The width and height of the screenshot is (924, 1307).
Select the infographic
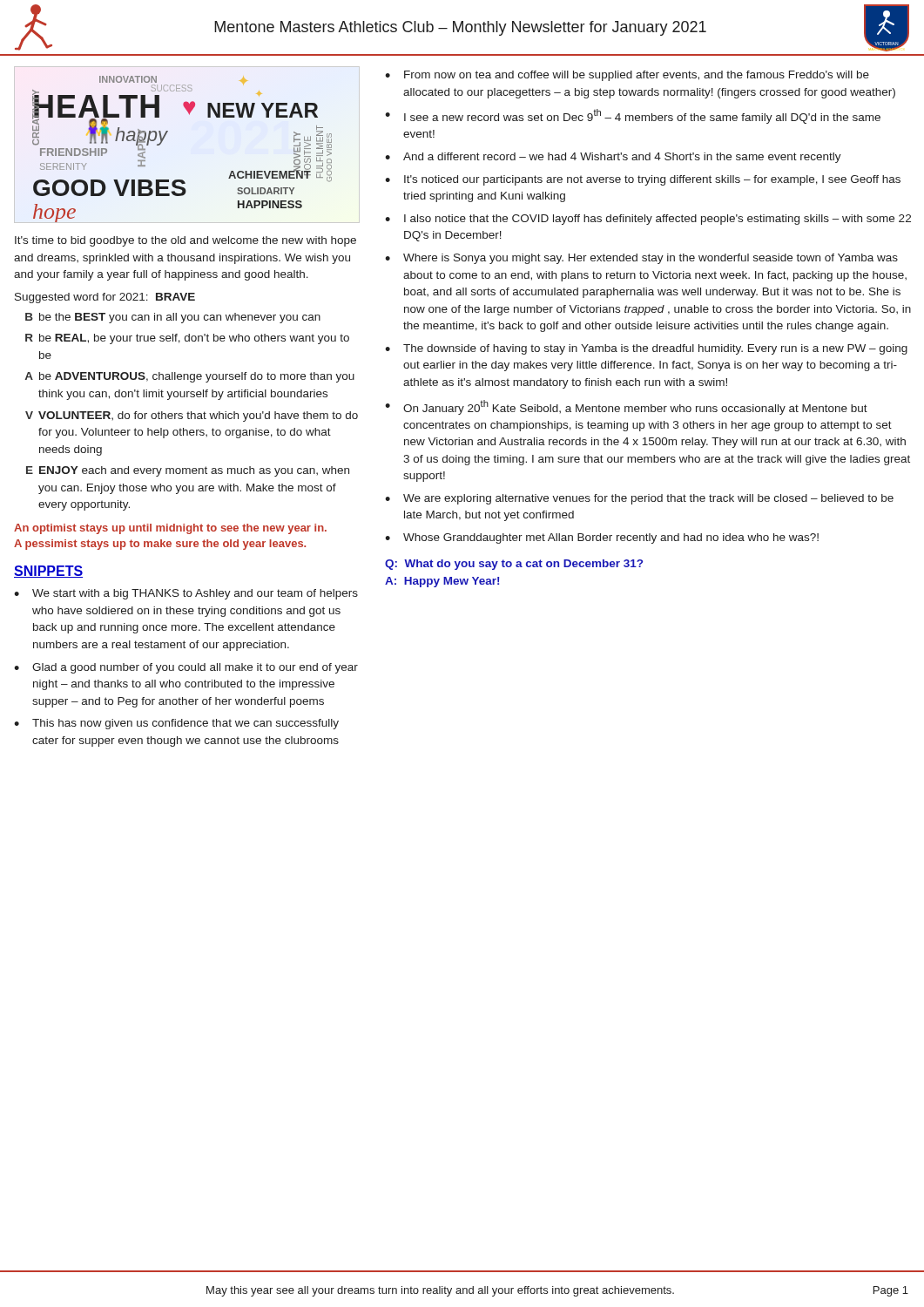[187, 145]
